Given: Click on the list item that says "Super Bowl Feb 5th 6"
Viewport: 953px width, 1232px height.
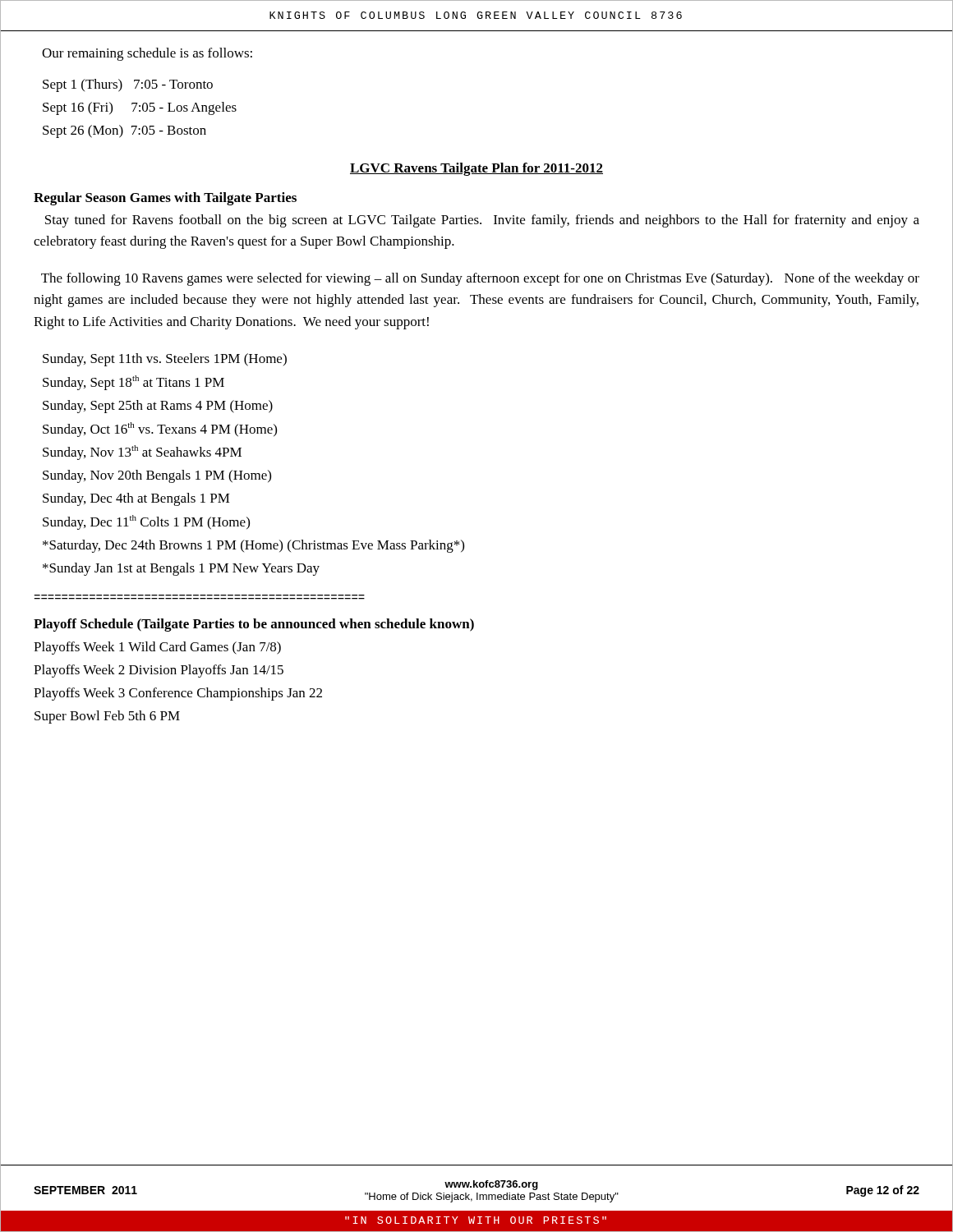Looking at the screenshot, I should tap(107, 716).
